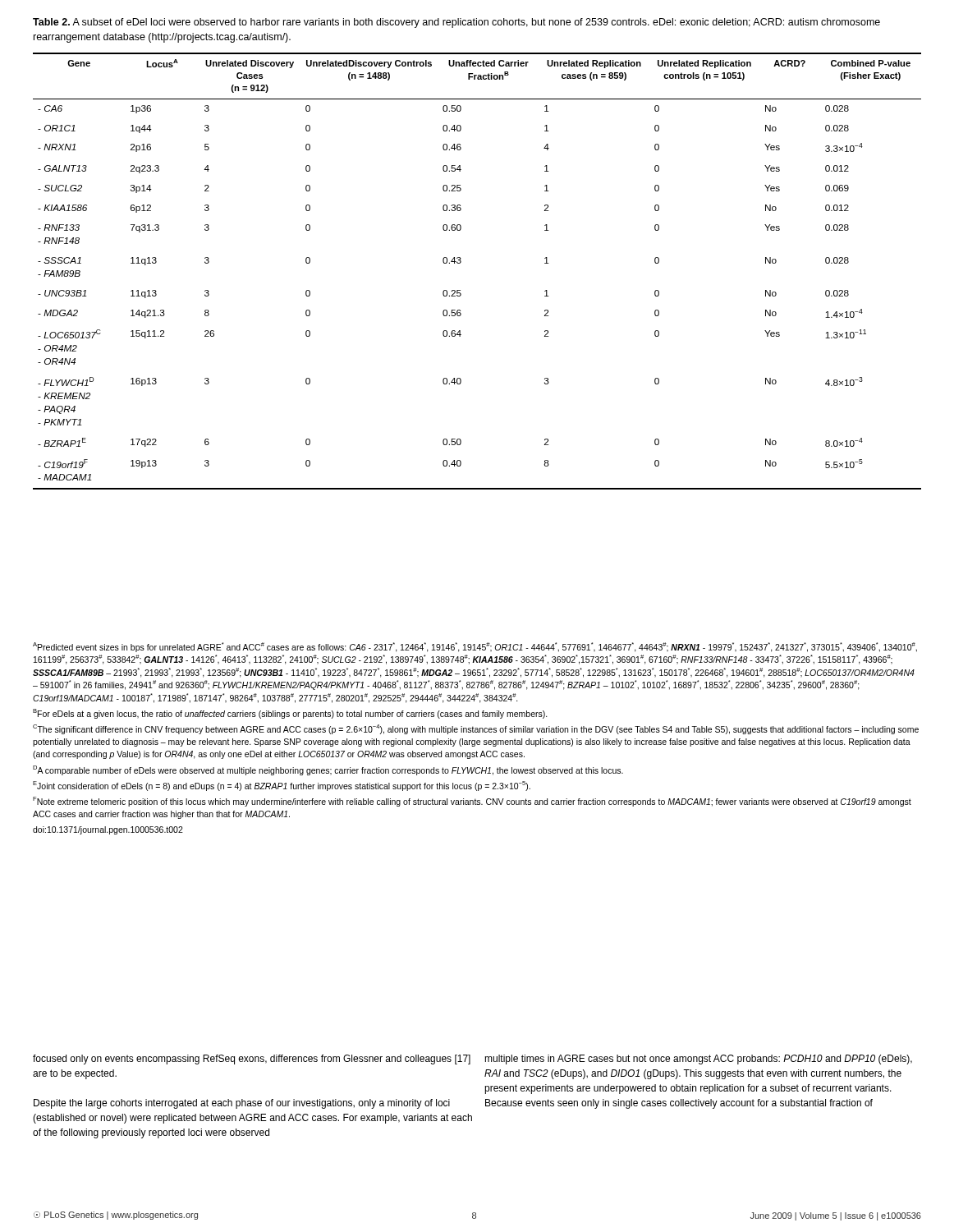Click a table
Screen dimensions: 1232x954
tap(477, 252)
